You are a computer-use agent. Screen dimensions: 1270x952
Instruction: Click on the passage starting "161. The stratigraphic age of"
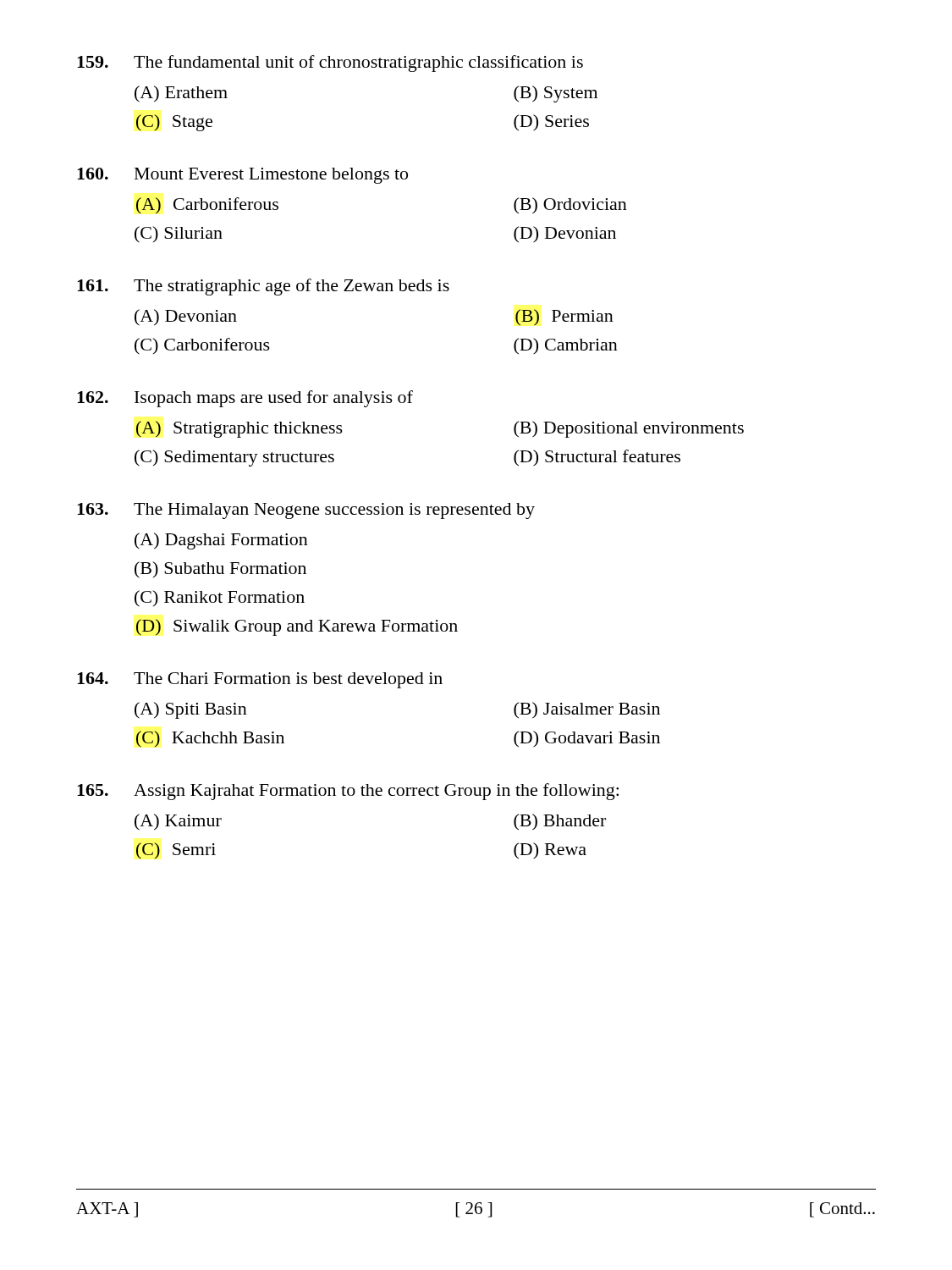[x=263, y=287]
